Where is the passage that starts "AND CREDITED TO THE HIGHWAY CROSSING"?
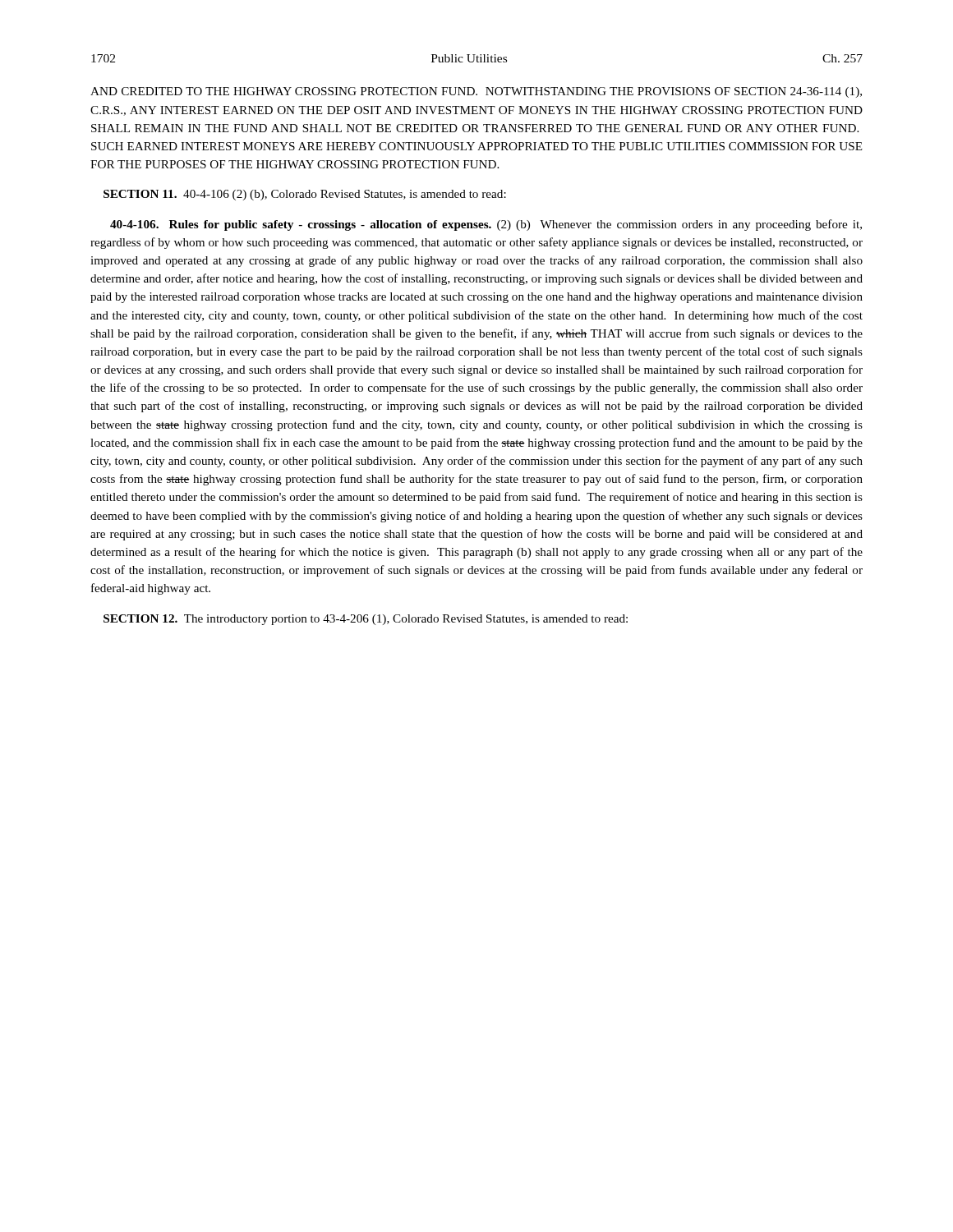 pyautogui.click(x=476, y=128)
